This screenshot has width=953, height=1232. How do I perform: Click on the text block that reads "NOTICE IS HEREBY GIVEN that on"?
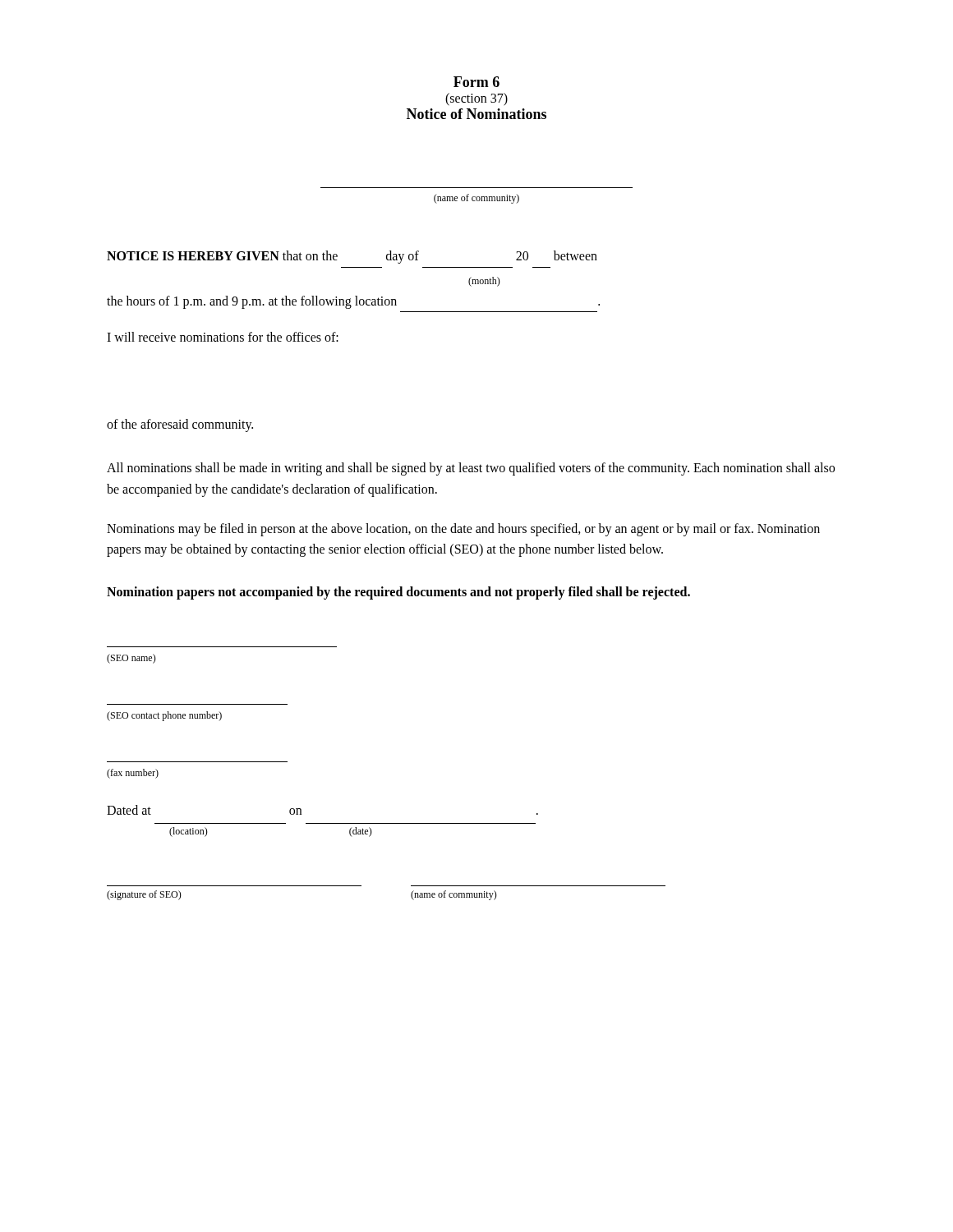click(352, 257)
